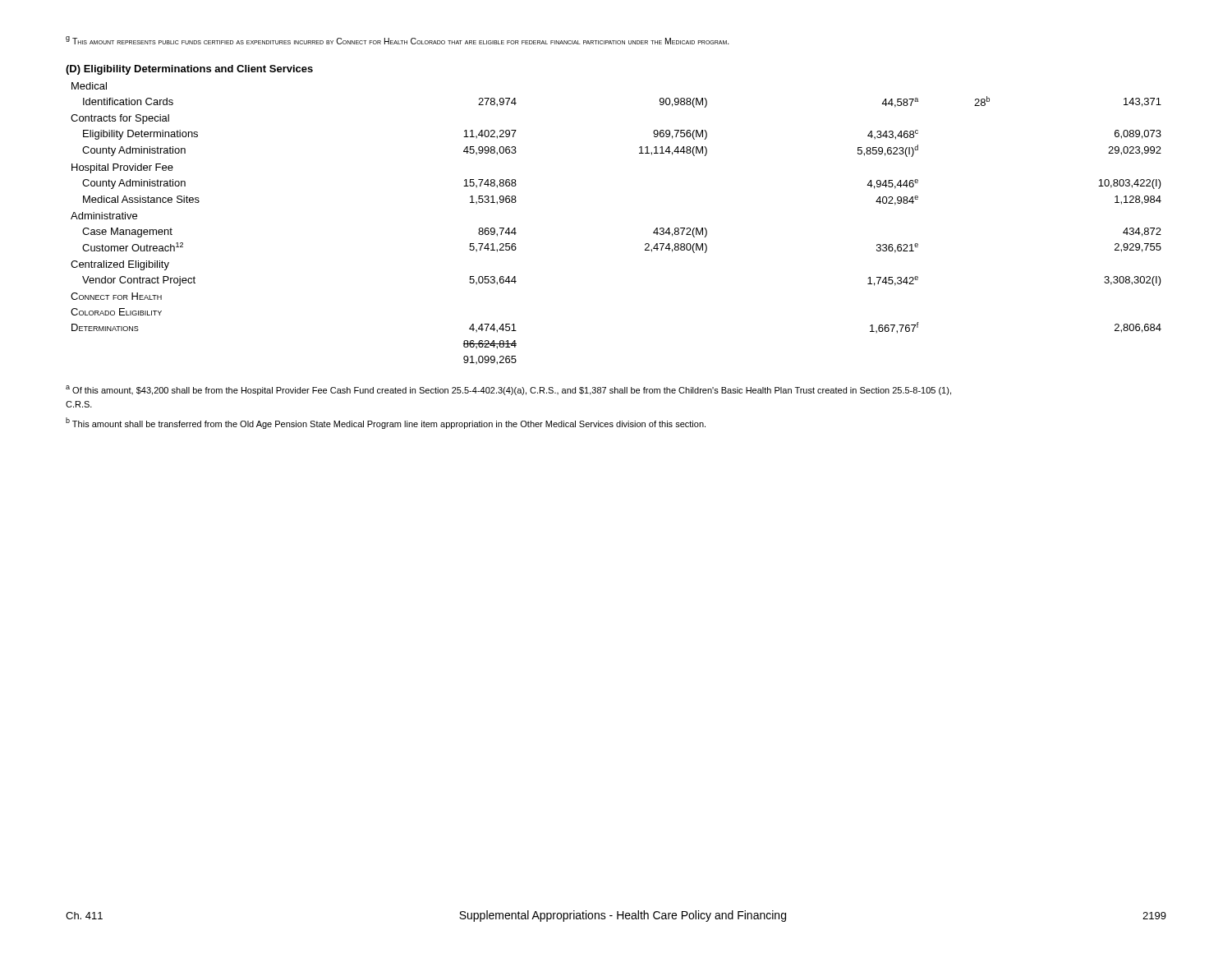Screen dimensions: 953x1232
Task: Where is the passage that starts "b This amount shall be"?
Action: [x=386, y=423]
